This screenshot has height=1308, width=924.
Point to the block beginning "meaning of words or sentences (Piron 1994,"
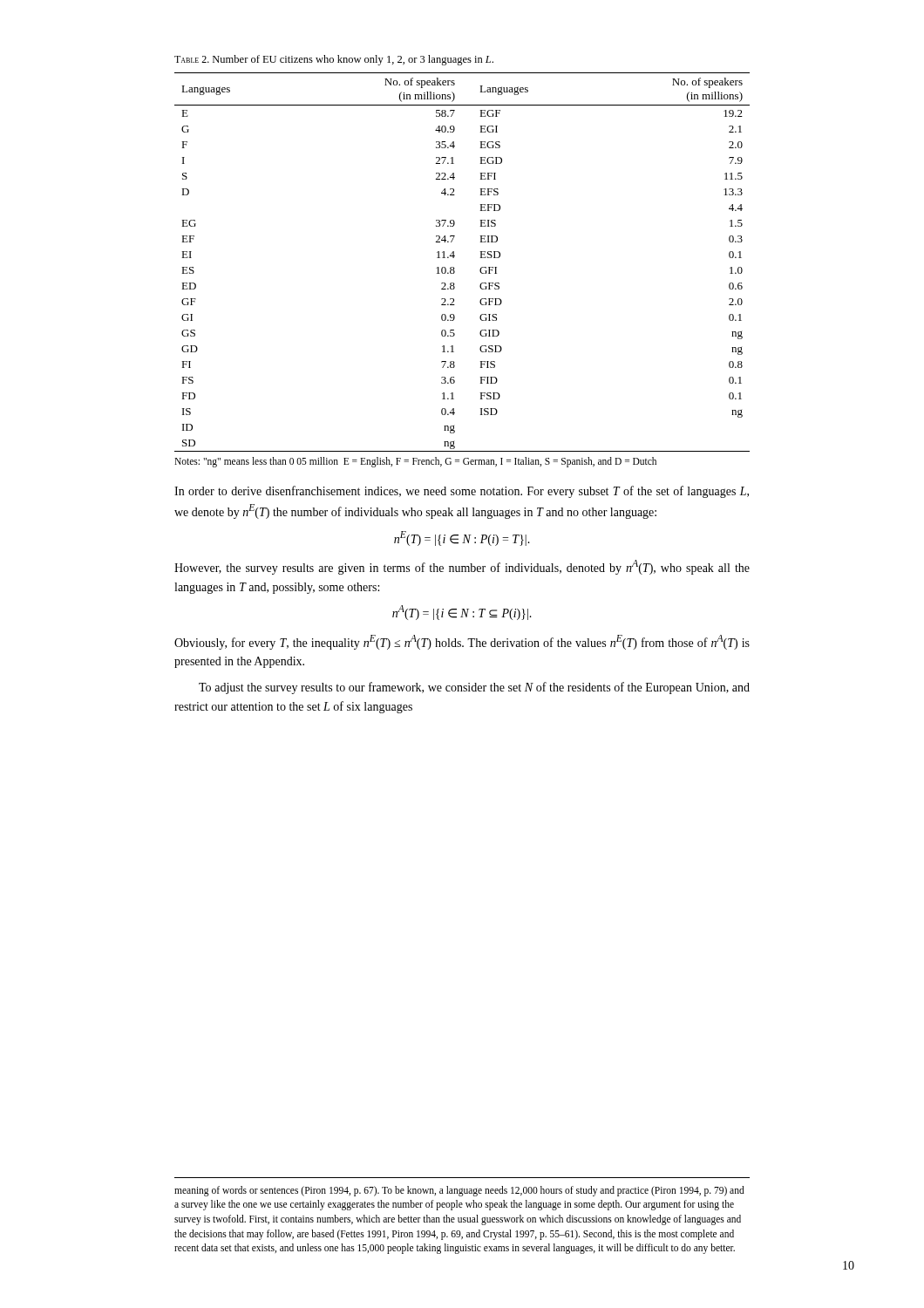pos(459,1219)
